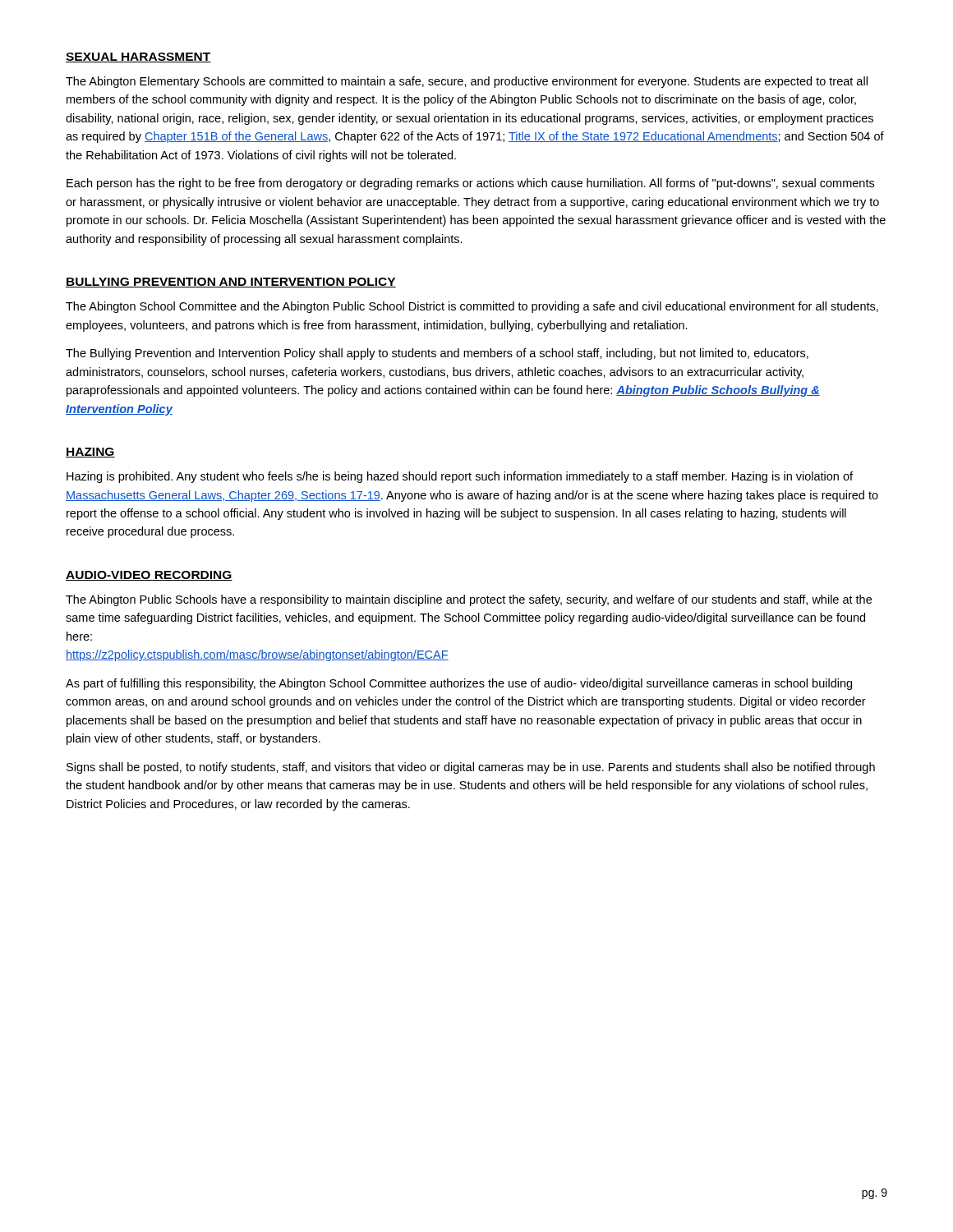Locate the text "SEXUAL HARASSMENT"

click(x=138, y=56)
